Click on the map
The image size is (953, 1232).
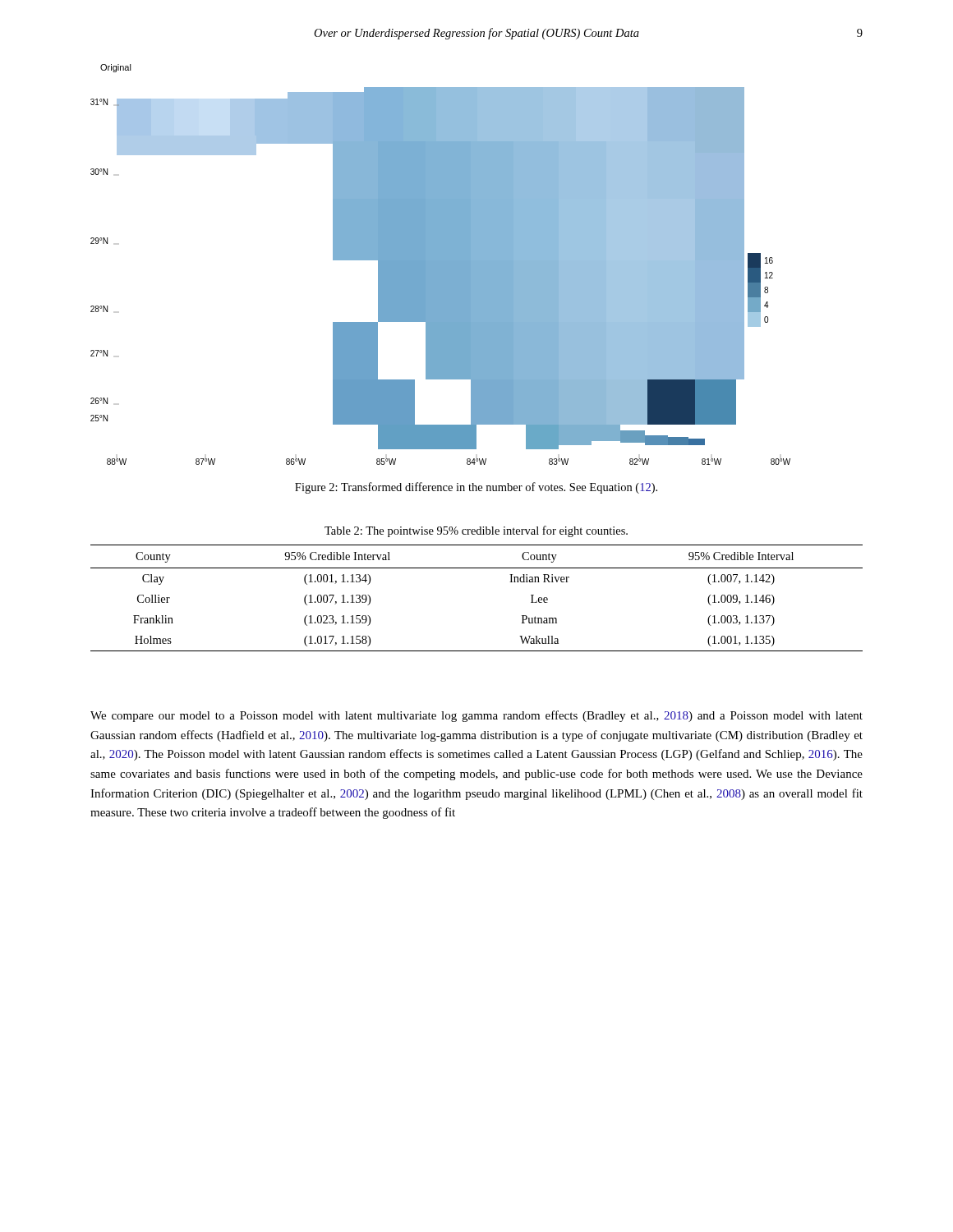coord(476,267)
